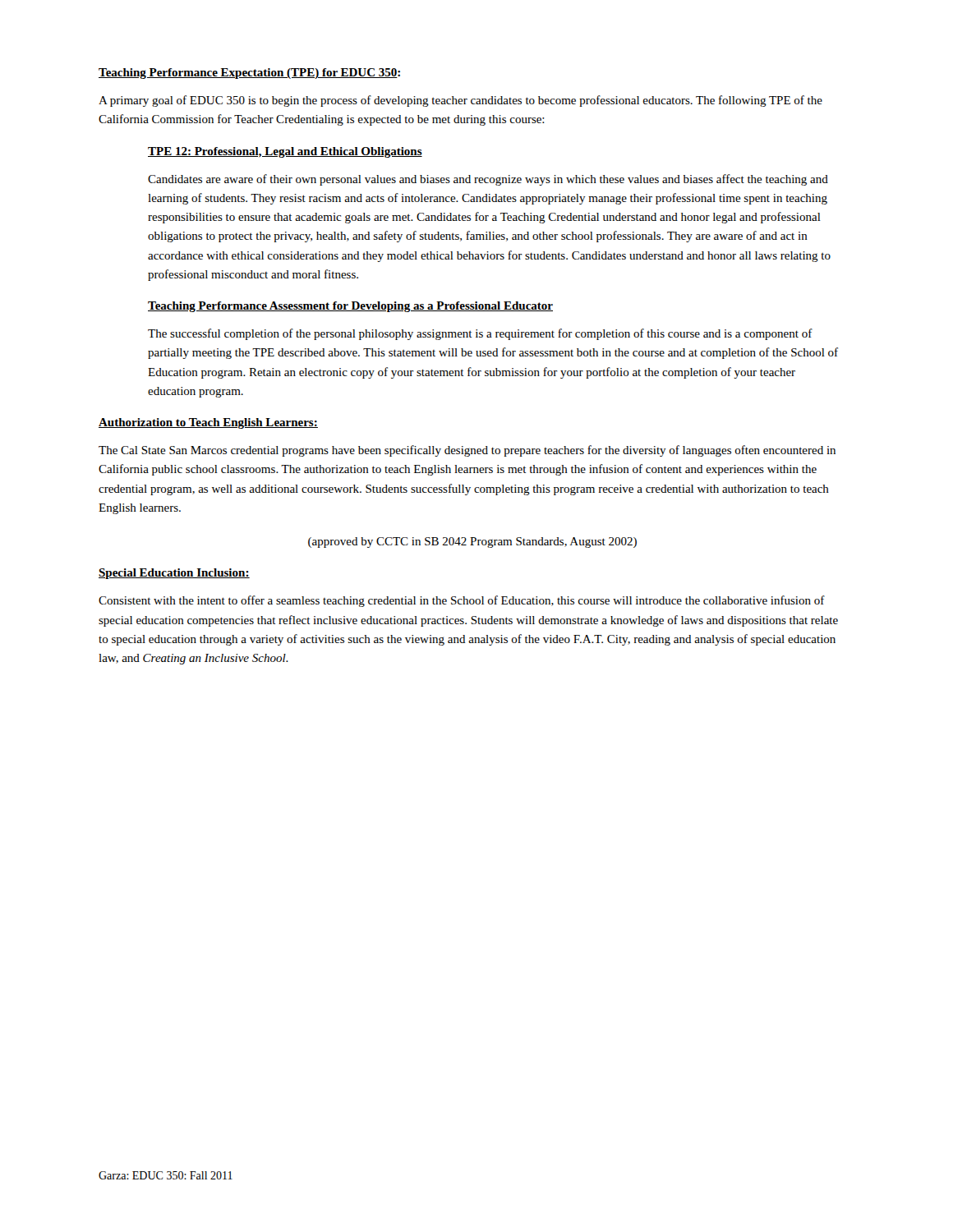Image resolution: width=953 pixels, height=1232 pixels.
Task: Select the passage starting "Authorization to Teach English Learners:"
Action: tap(208, 422)
